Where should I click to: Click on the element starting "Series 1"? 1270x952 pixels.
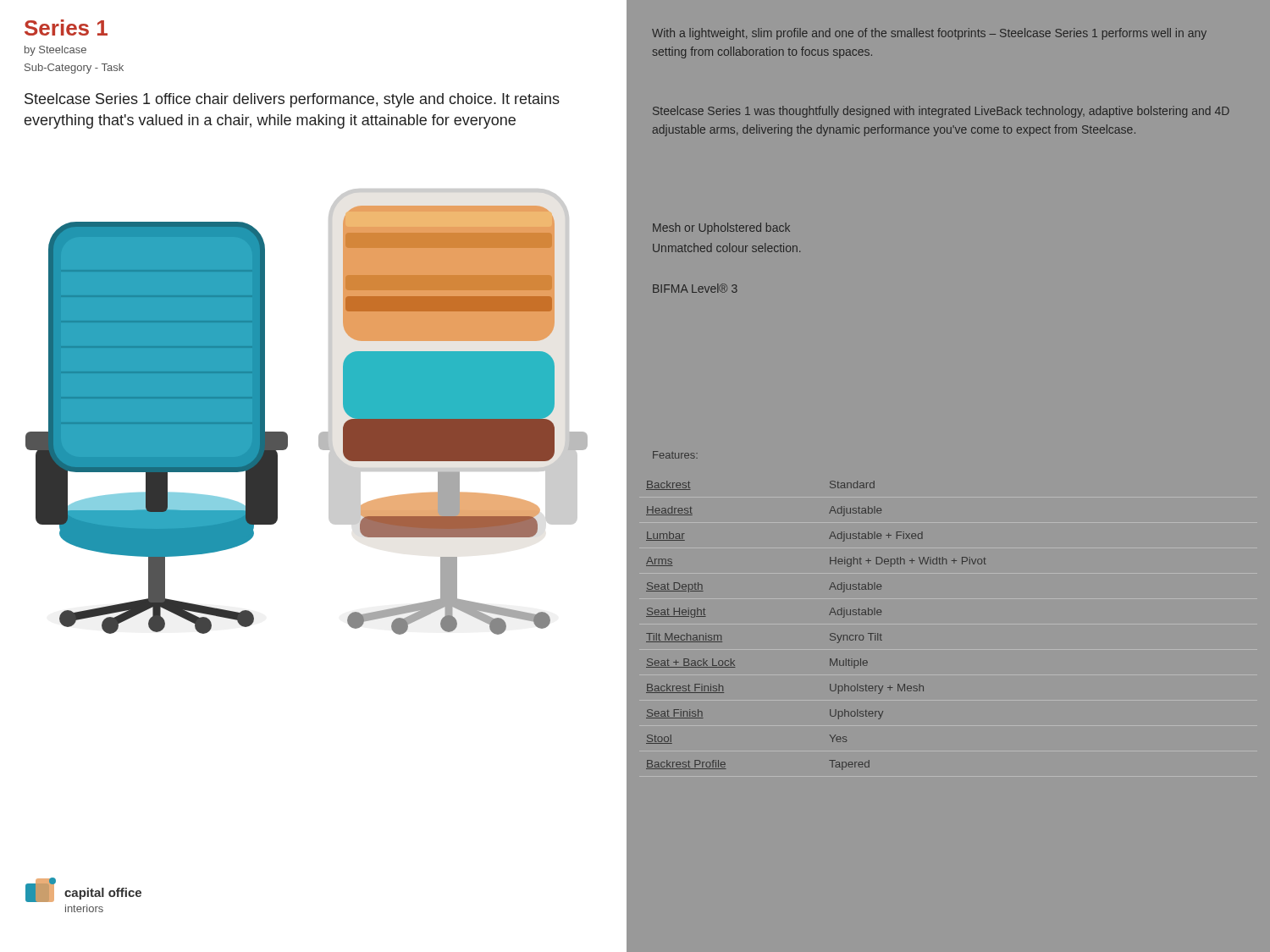[66, 28]
